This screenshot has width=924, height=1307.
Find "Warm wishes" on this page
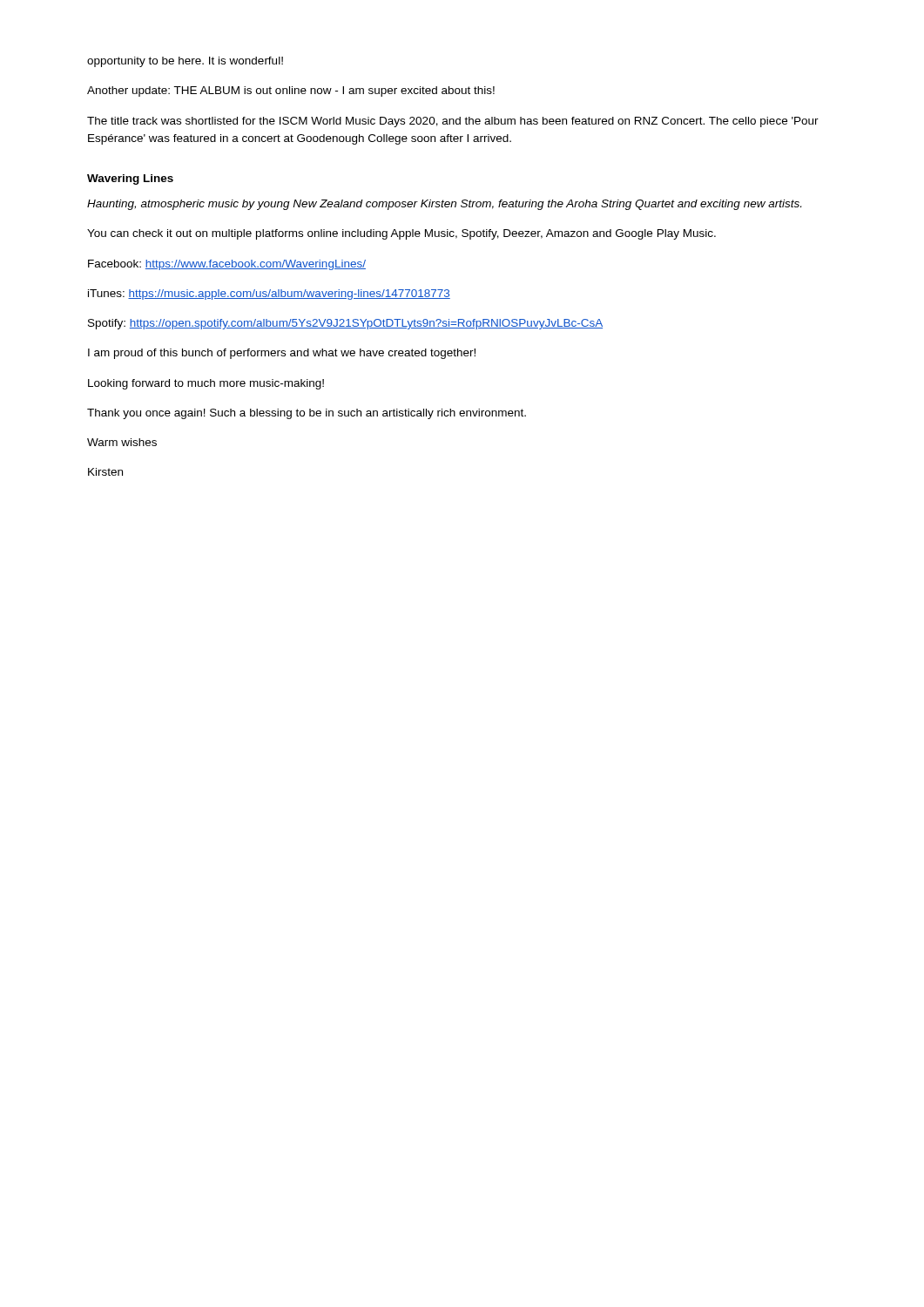(x=122, y=442)
